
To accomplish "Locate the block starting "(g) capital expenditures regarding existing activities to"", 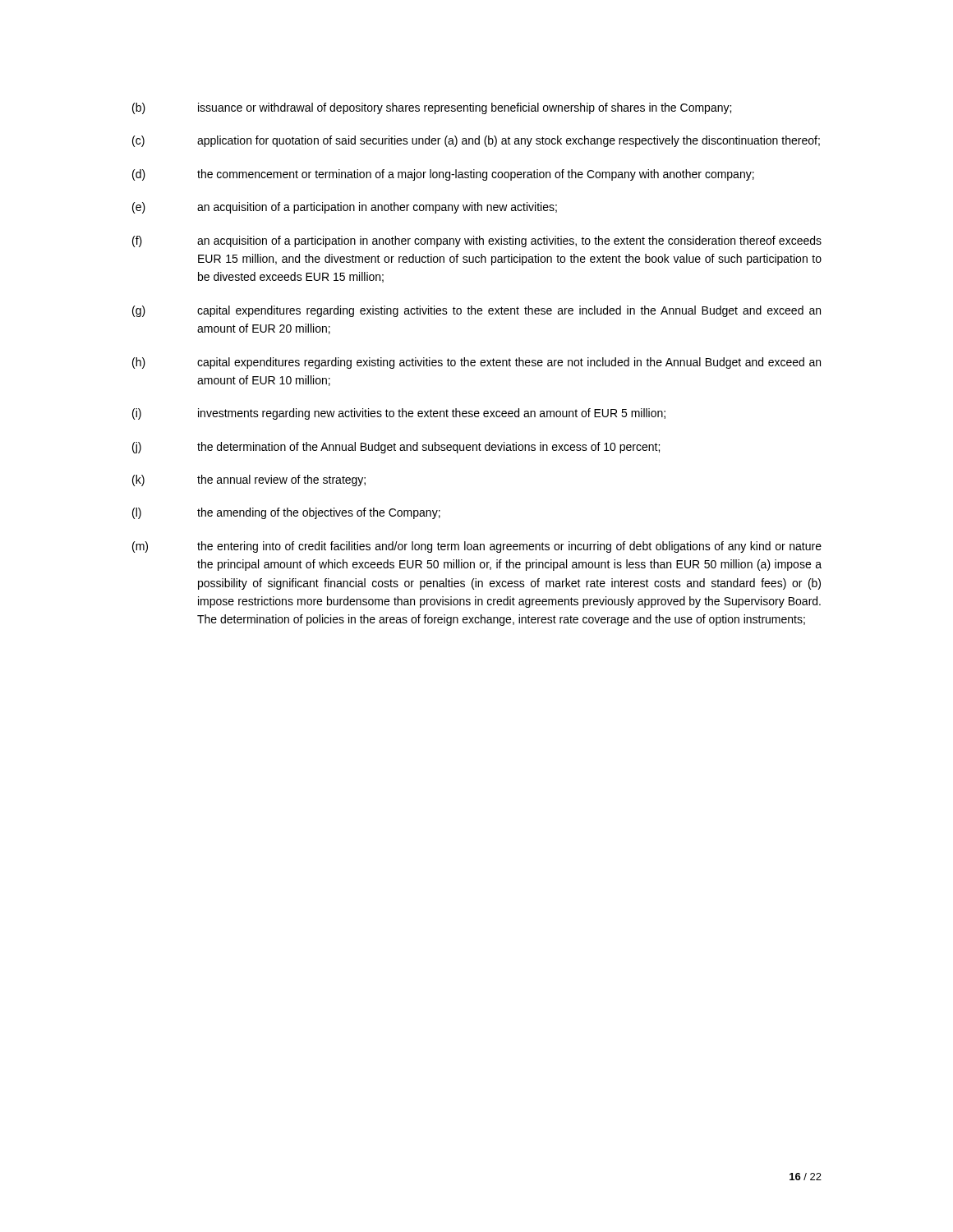I will tap(476, 320).
